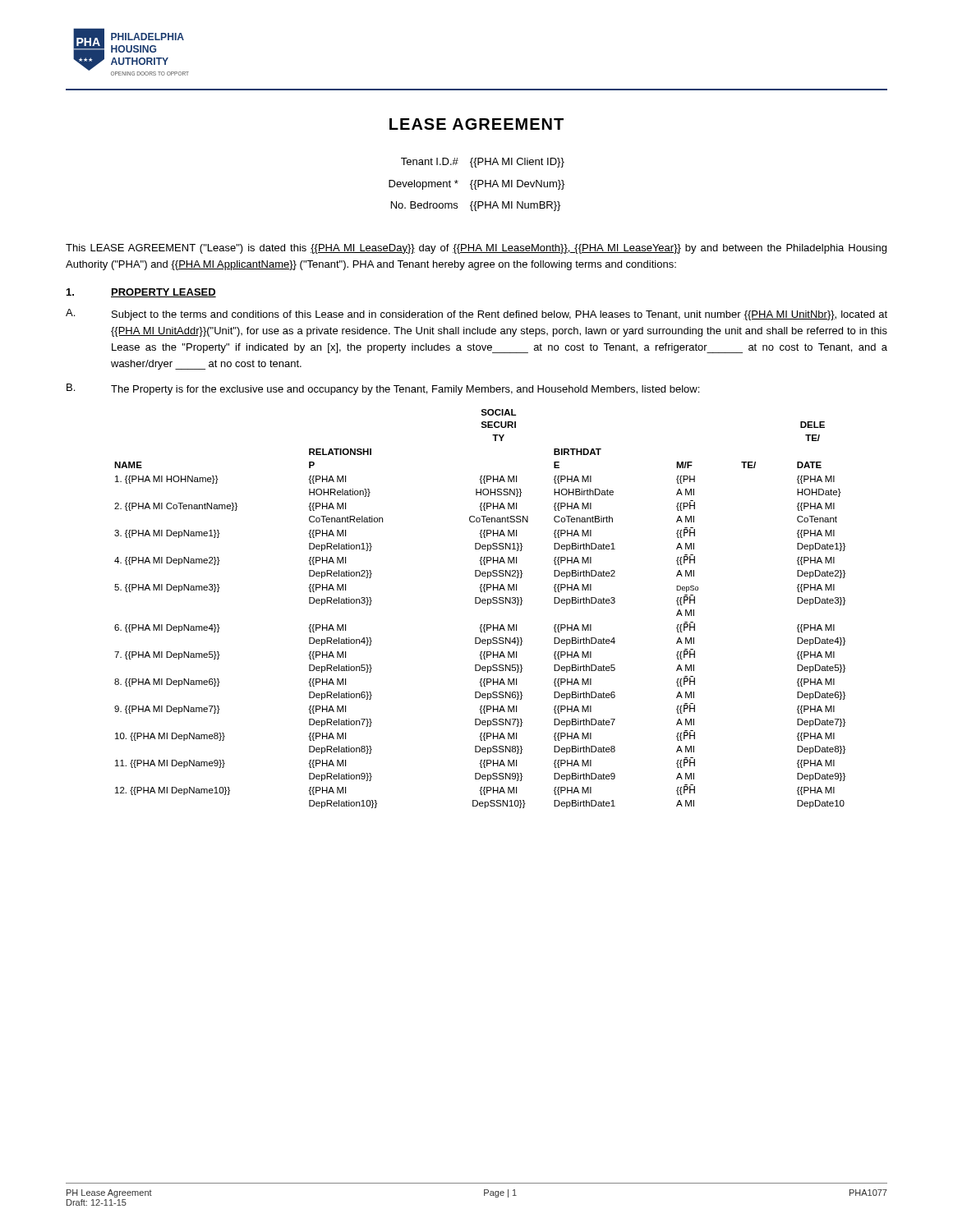This screenshot has width=953, height=1232.
Task: Find the text block that reads "Tenant I.D.# {{PHA MI Client ID}}"
Action: point(476,184)
